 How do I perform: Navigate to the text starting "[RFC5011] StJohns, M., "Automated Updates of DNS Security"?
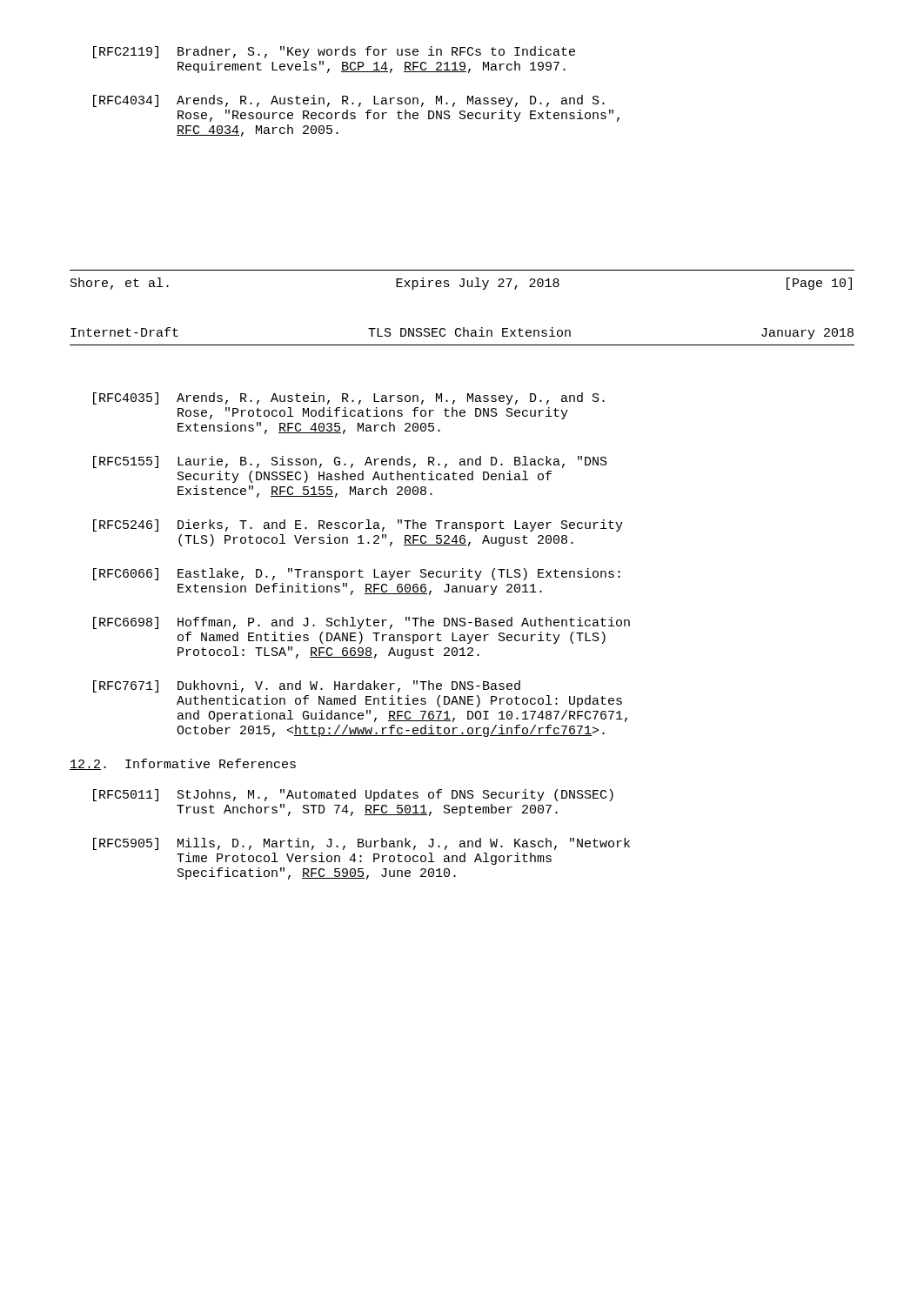462,803
